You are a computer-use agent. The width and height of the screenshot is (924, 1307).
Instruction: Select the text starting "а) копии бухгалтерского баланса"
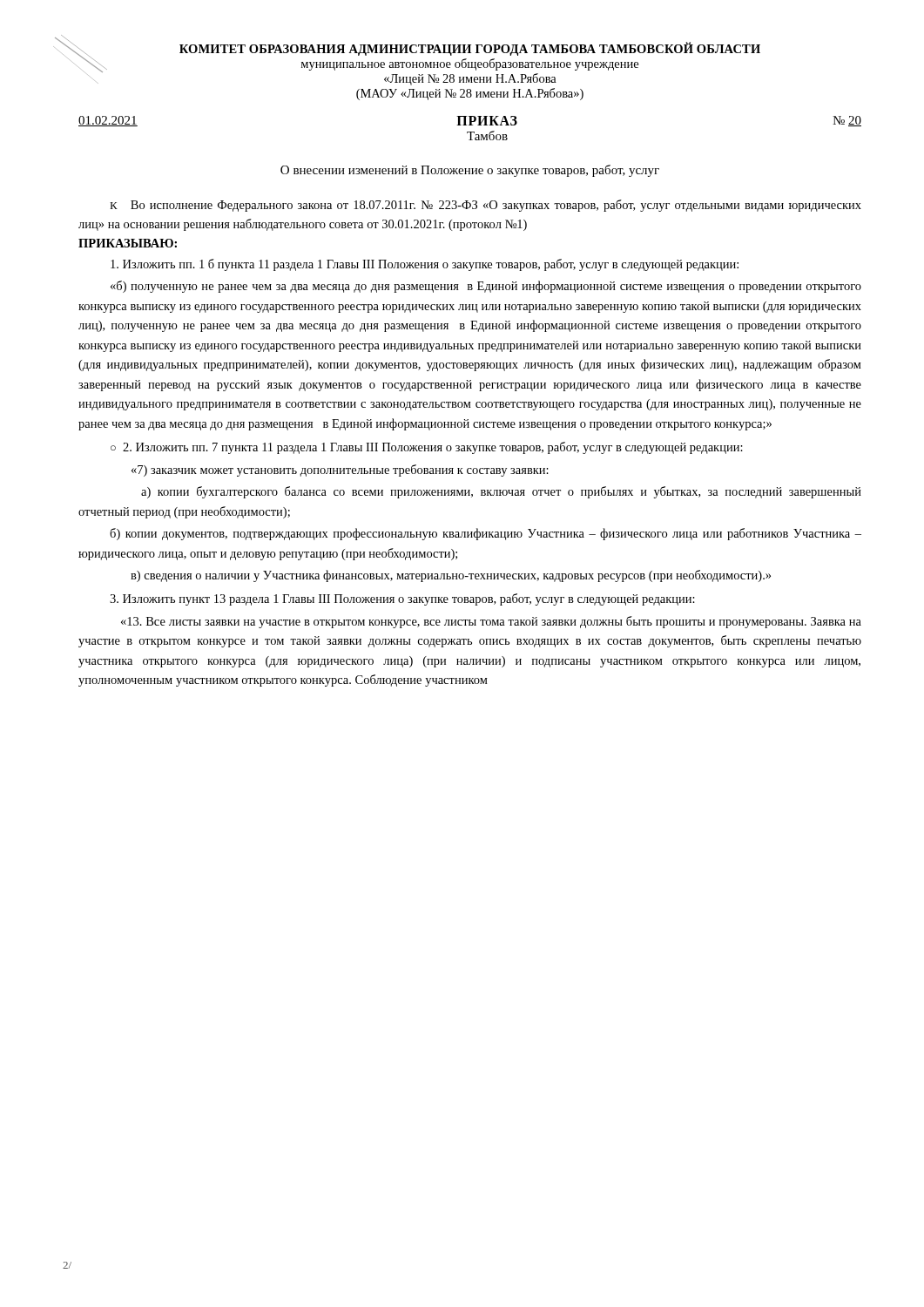470,501
